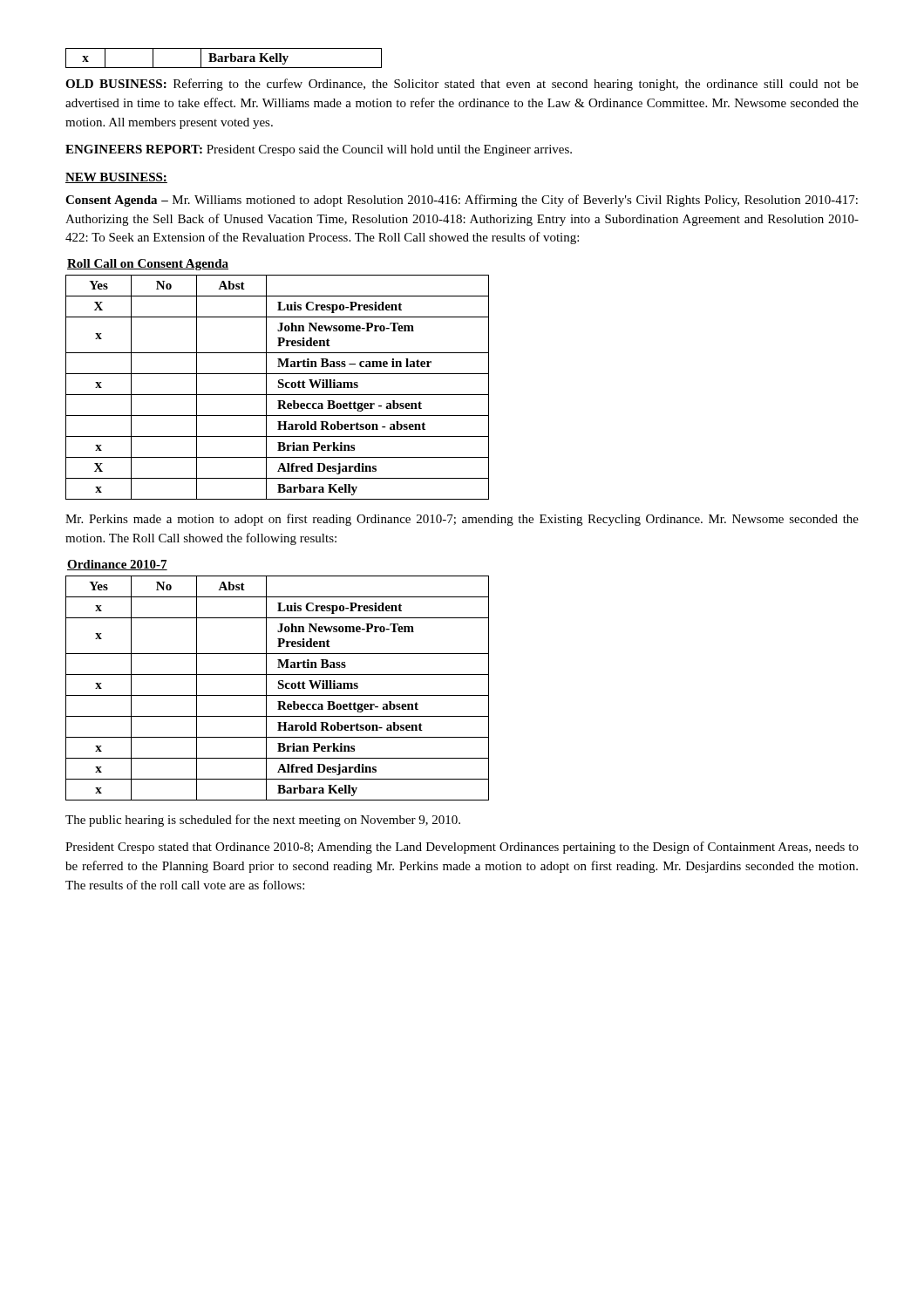Image resolution: width=924 pixels, height=1308 pixels.
Task: Find the table that mentions "Martin Bass – came in"
Action: tap(462, 387)
